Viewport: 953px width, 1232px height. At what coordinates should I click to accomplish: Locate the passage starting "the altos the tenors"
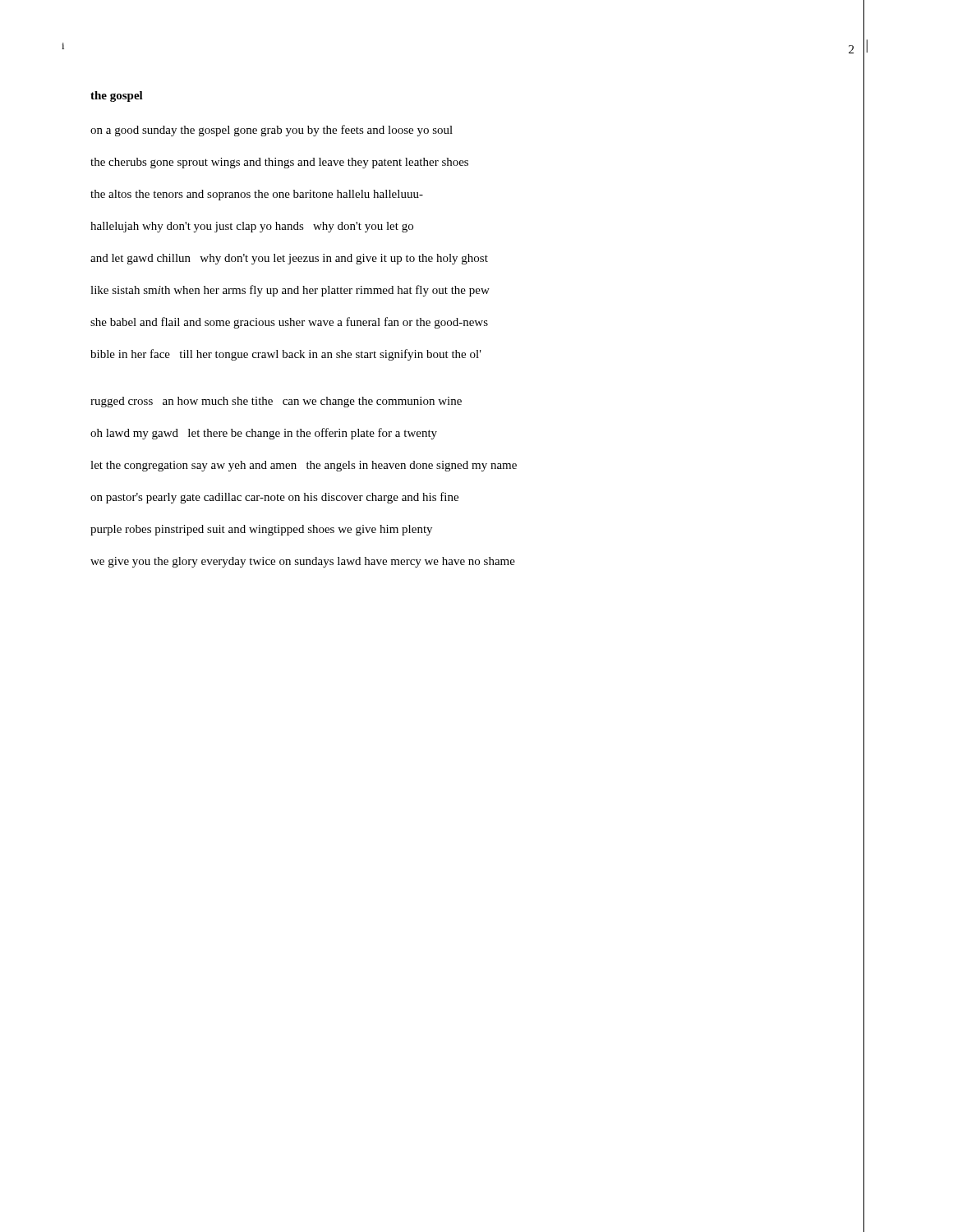click(257, 194)
